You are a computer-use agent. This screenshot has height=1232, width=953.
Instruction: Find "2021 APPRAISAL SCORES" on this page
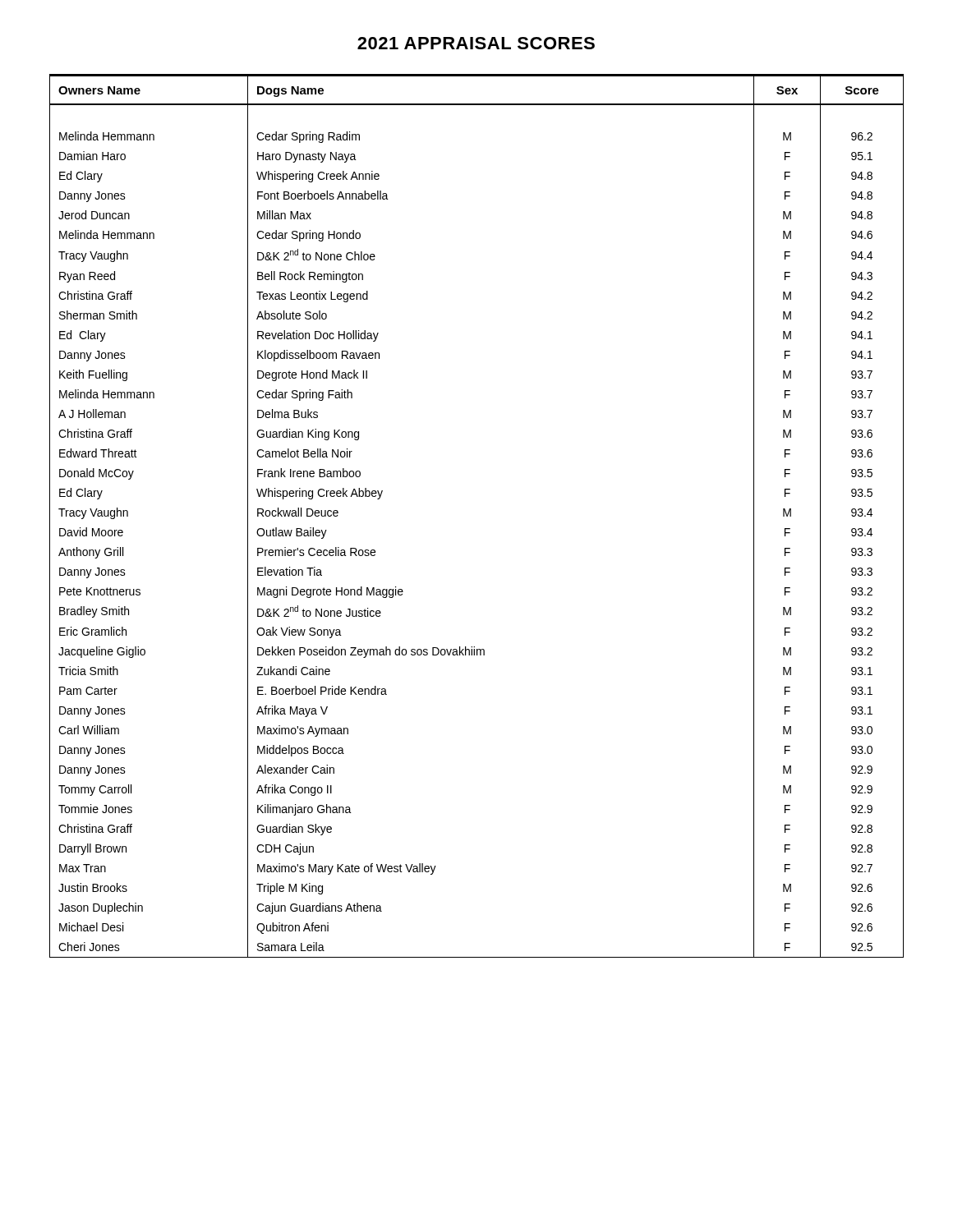pyautogui.click(x=476, y=44)
